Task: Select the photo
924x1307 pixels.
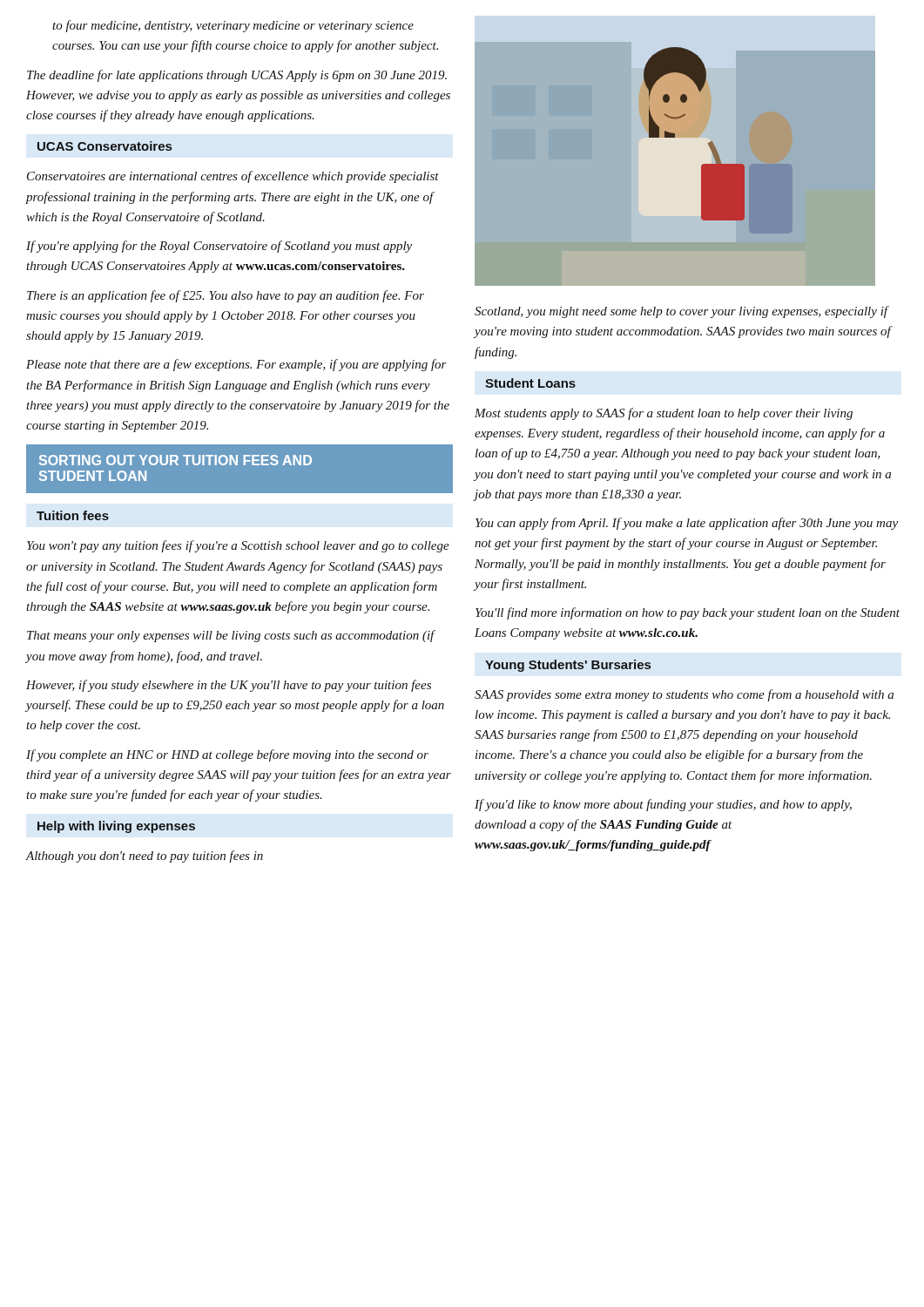Action: (688, 152)
